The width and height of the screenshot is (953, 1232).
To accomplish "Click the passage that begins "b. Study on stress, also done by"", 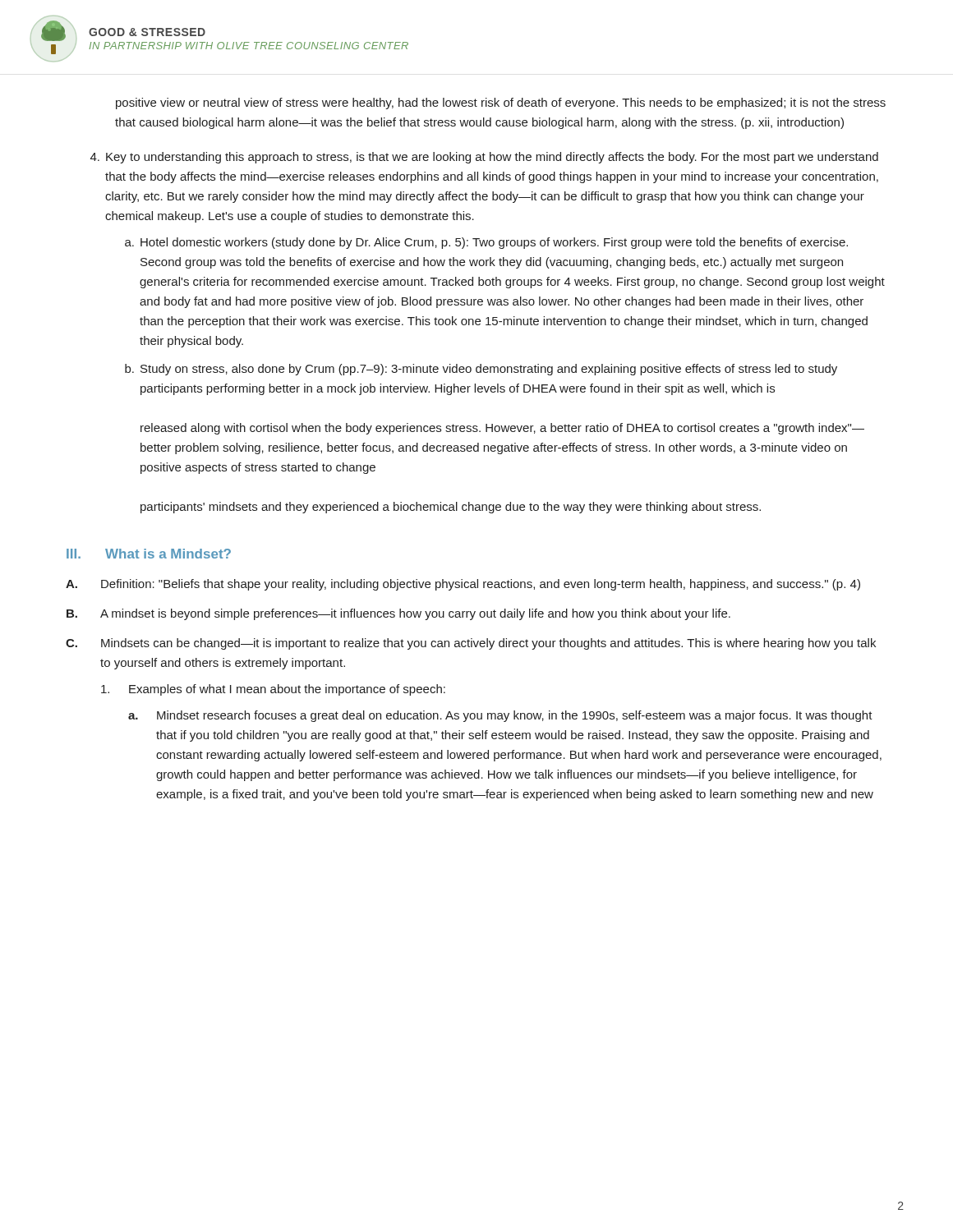I will 496,438.
